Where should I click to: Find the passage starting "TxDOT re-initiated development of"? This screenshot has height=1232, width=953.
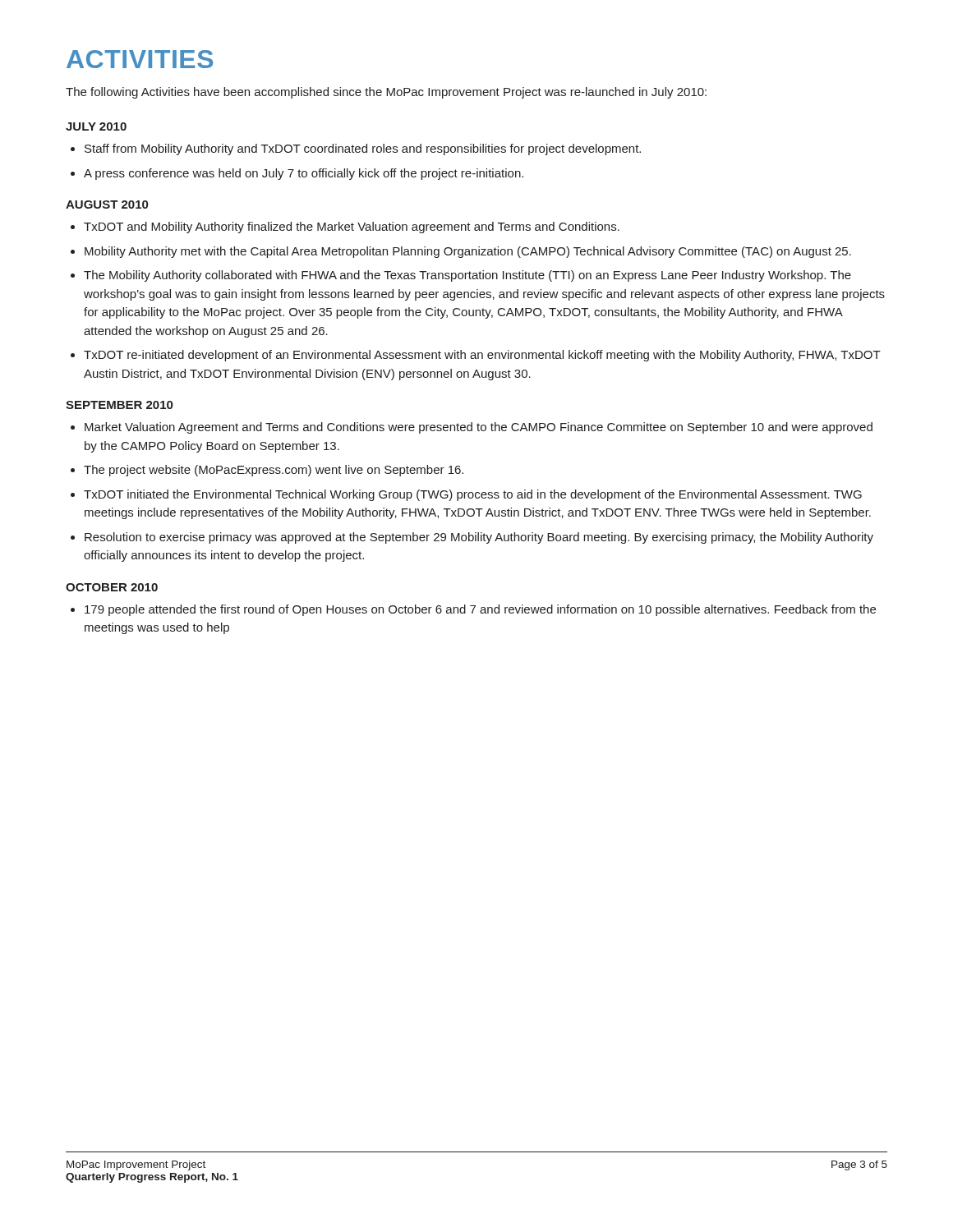tap(486, 365)
